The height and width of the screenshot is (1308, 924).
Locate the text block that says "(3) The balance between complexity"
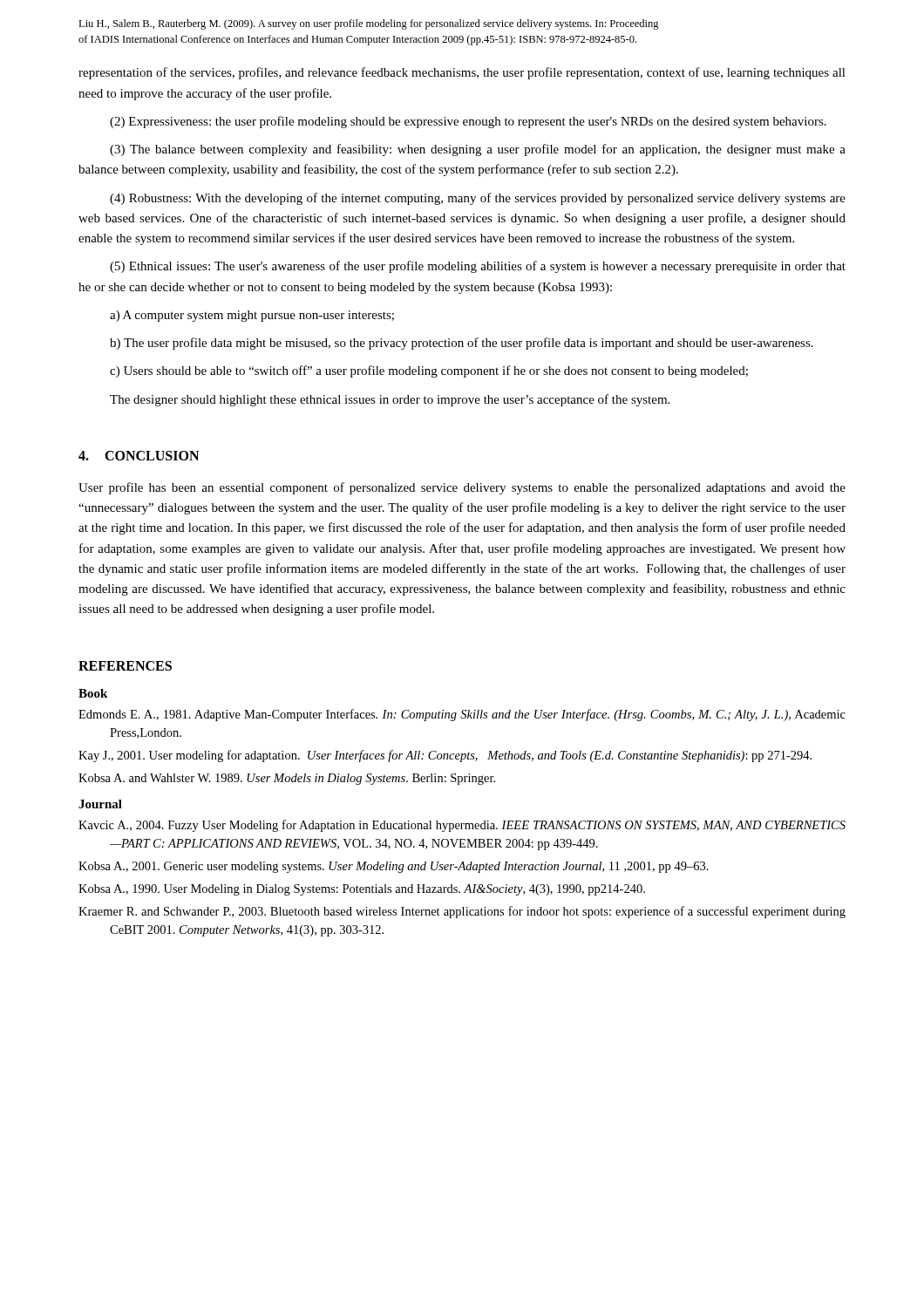pos(462,160)
